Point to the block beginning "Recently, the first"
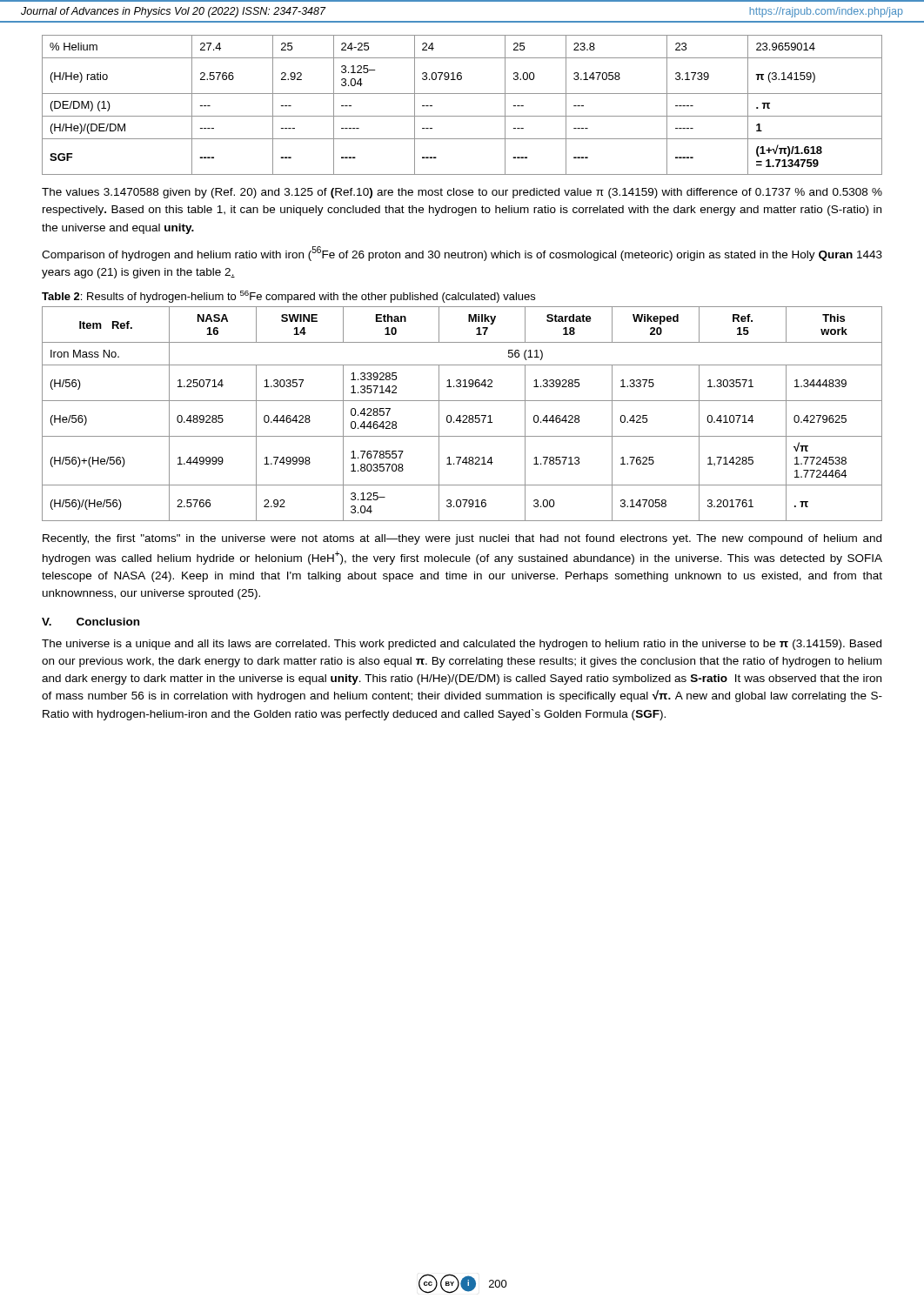Screen dimensions: 1305x924 click(x=462, y=566)
